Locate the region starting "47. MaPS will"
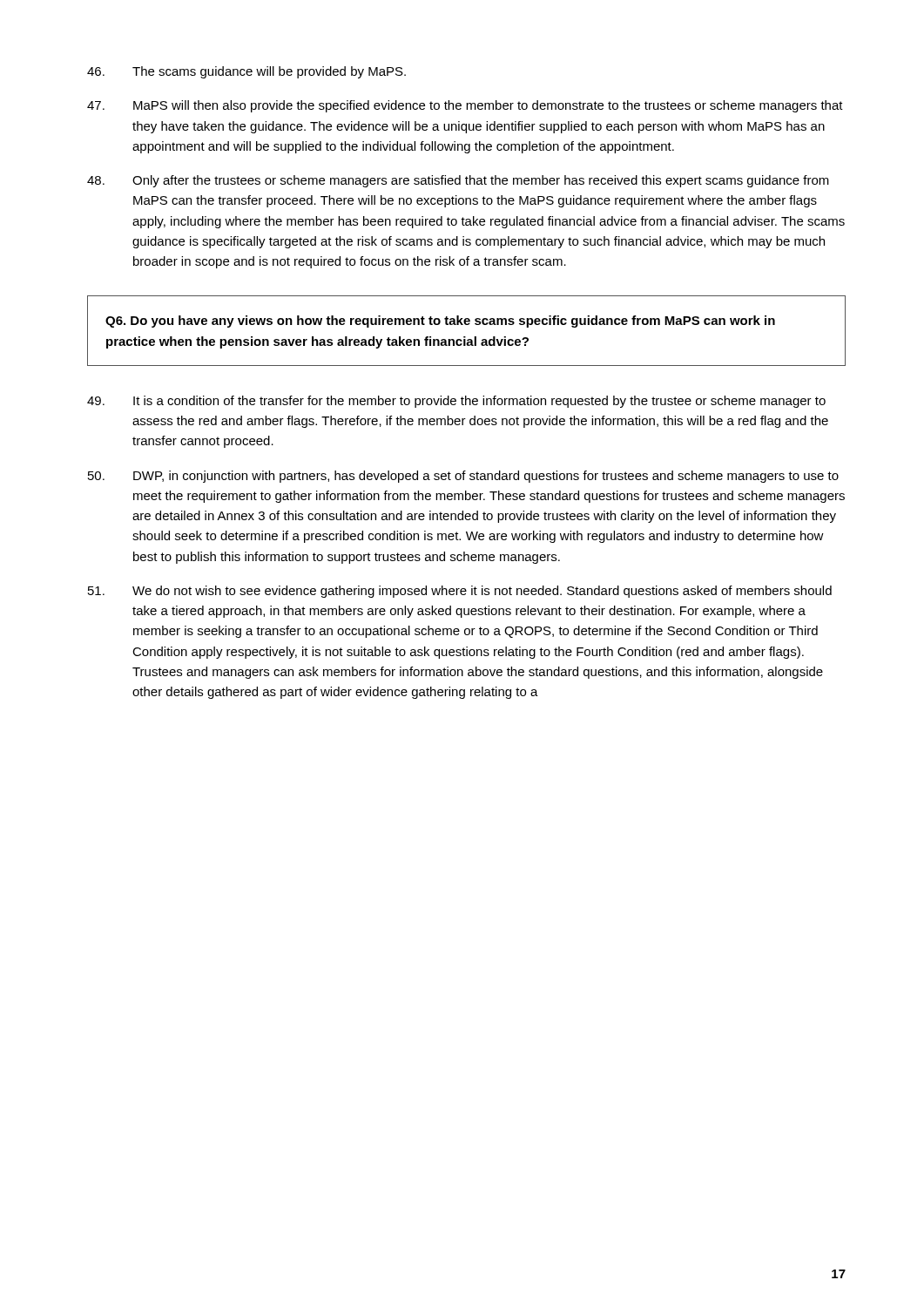 466,126
